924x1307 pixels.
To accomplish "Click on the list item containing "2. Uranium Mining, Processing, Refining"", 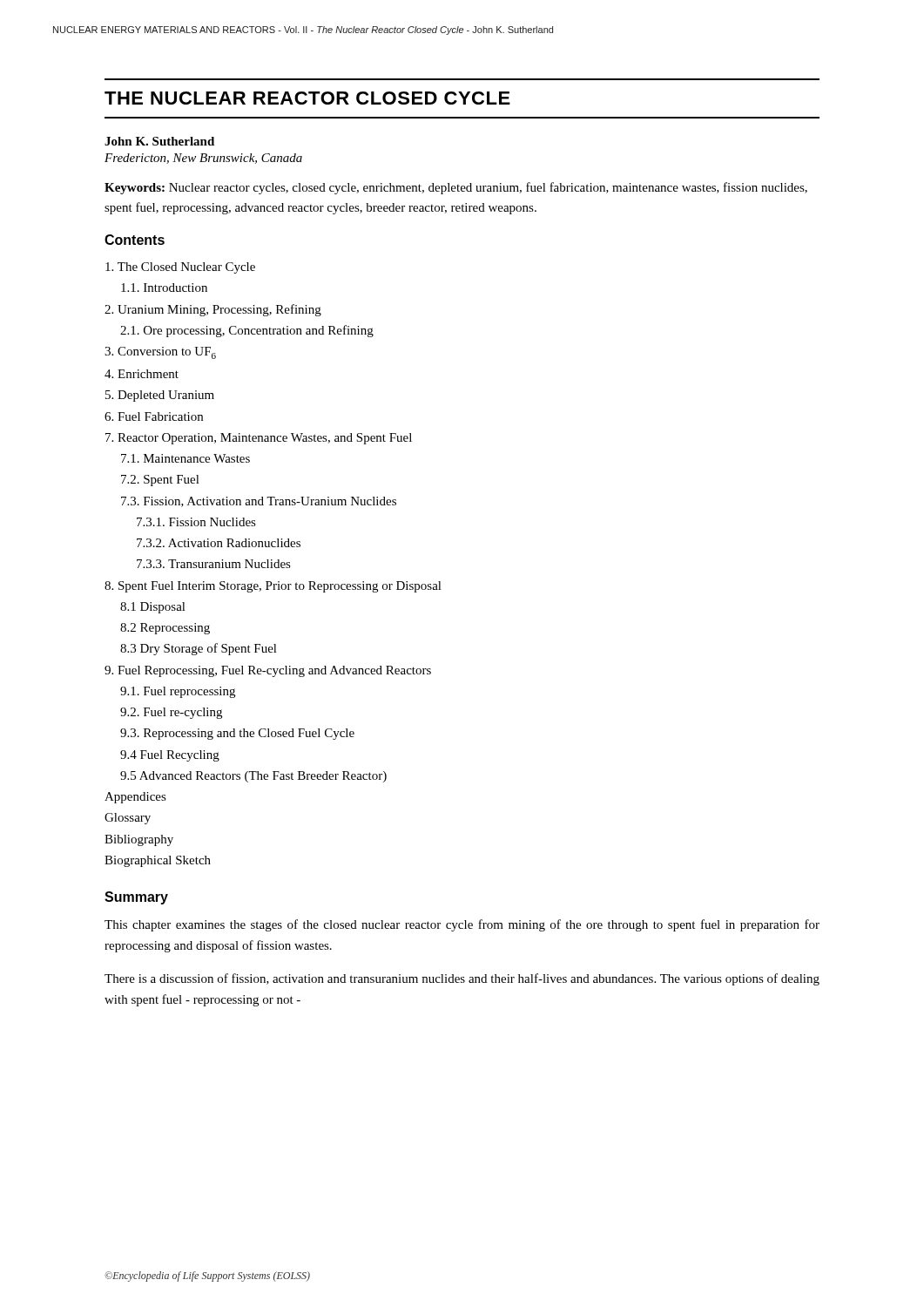I will tap(213, 309).
